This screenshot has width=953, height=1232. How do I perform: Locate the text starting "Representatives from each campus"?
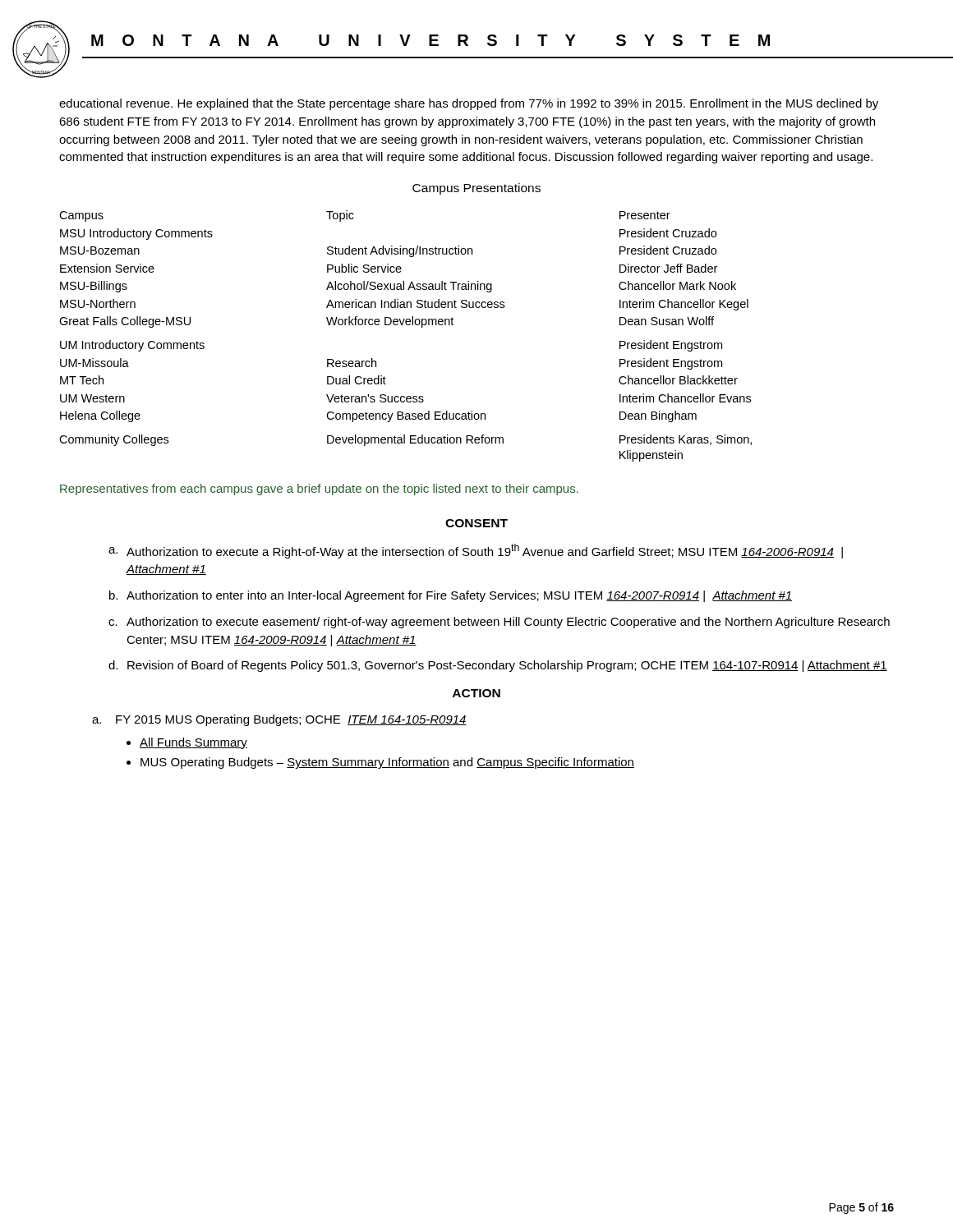(319, 488)
